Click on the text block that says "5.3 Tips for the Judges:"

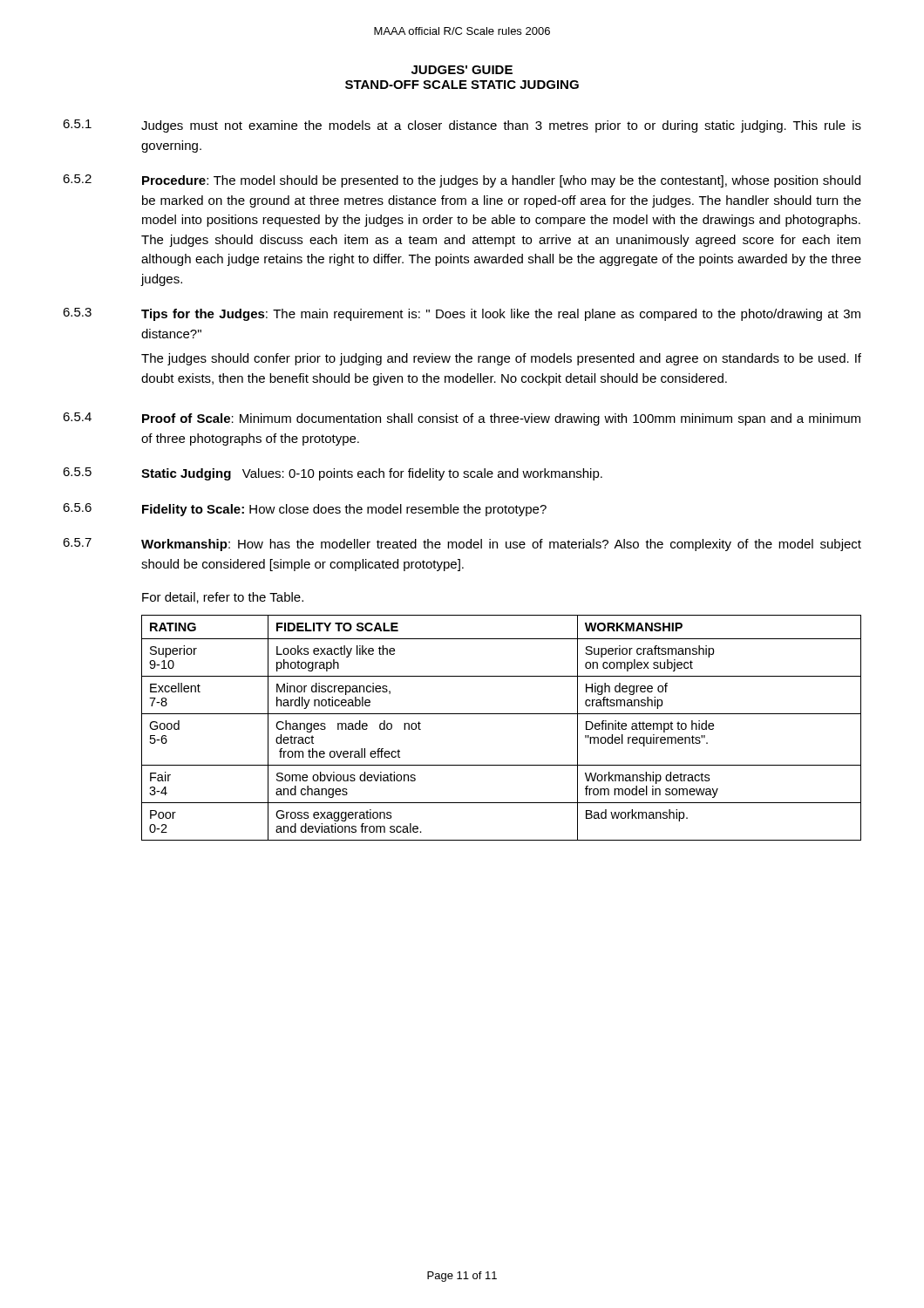462,349
